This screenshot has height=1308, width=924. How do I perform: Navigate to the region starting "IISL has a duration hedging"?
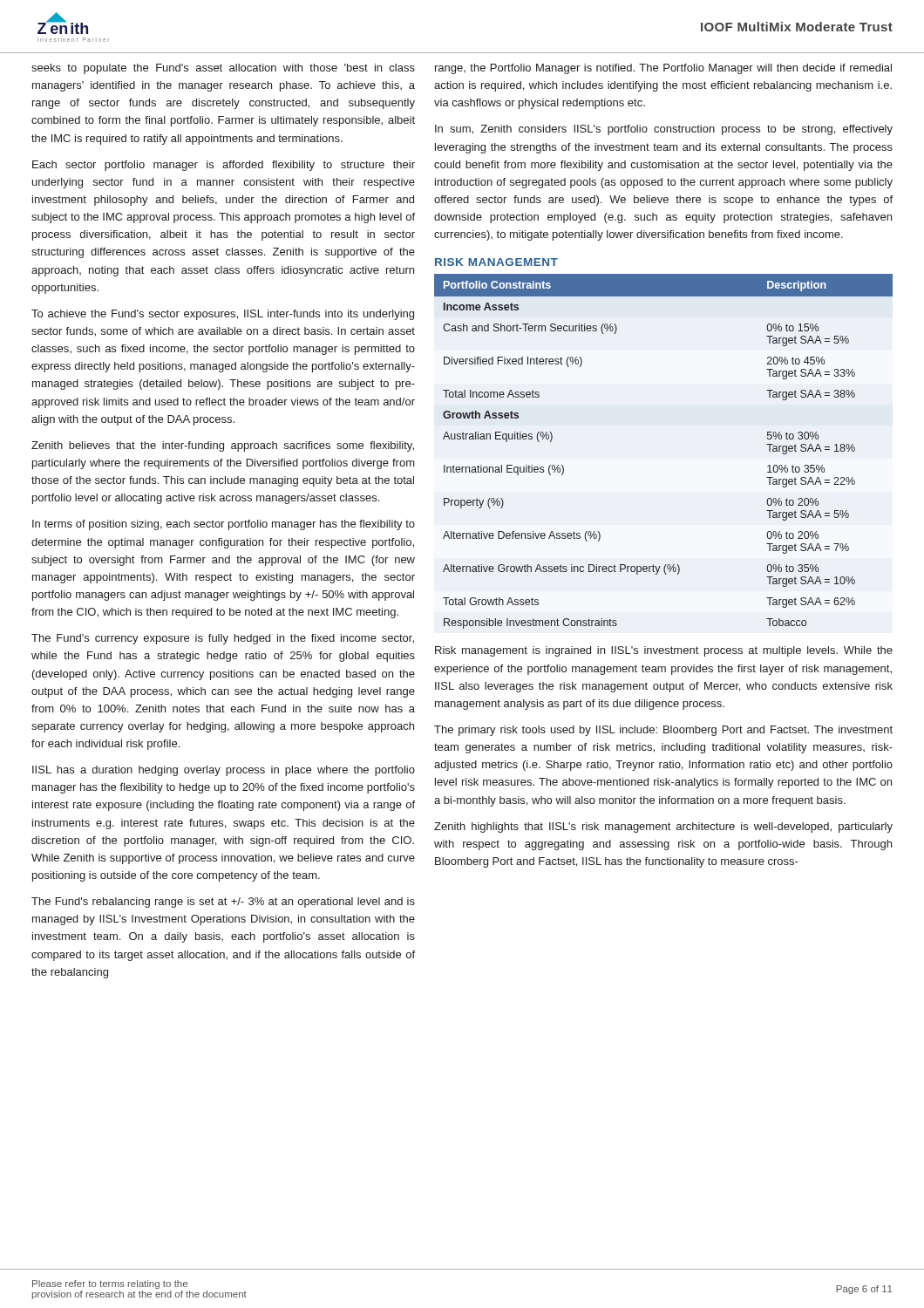click(223, 822)
